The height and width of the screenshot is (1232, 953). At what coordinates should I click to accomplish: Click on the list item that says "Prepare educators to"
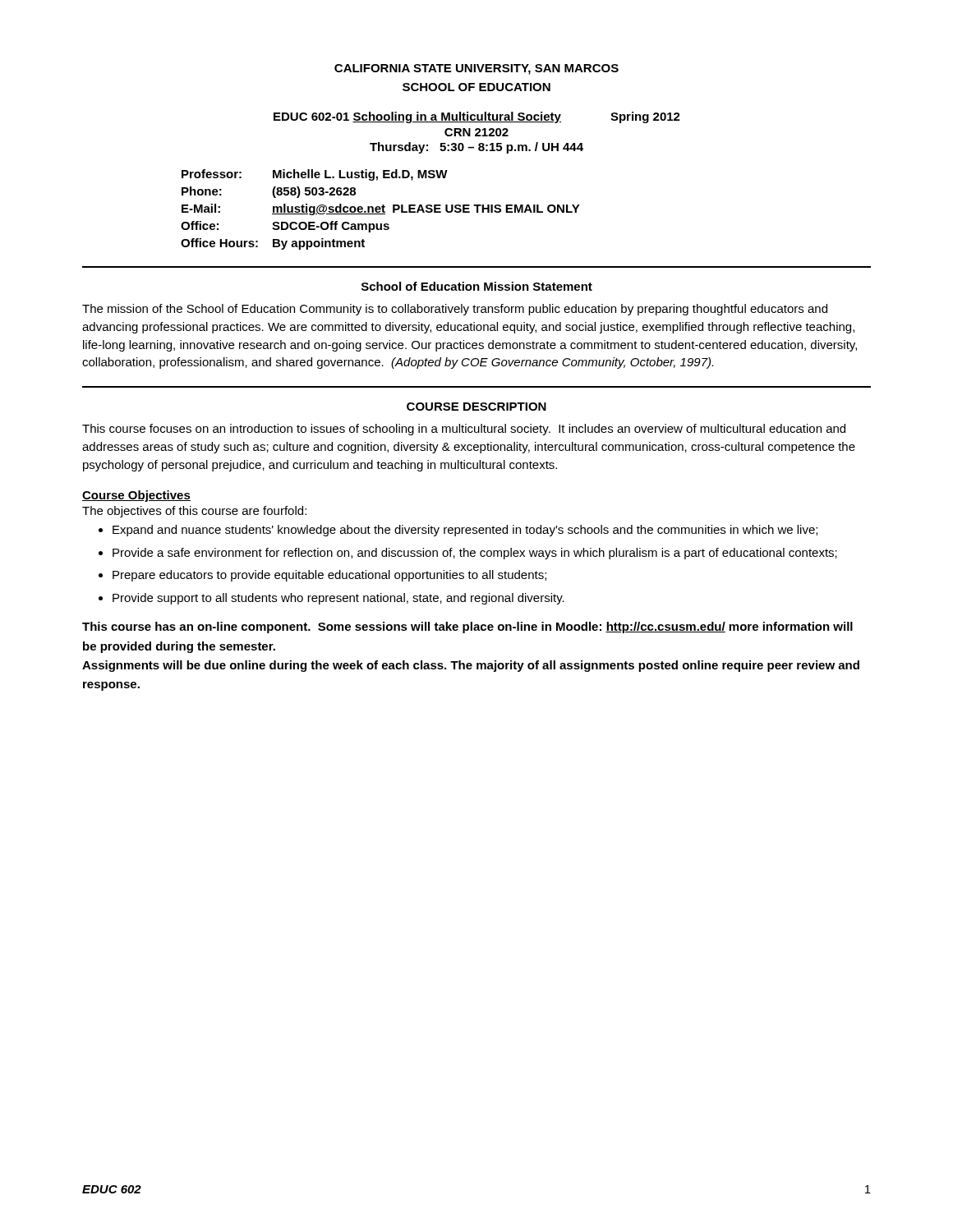click(x=330, y=575)
